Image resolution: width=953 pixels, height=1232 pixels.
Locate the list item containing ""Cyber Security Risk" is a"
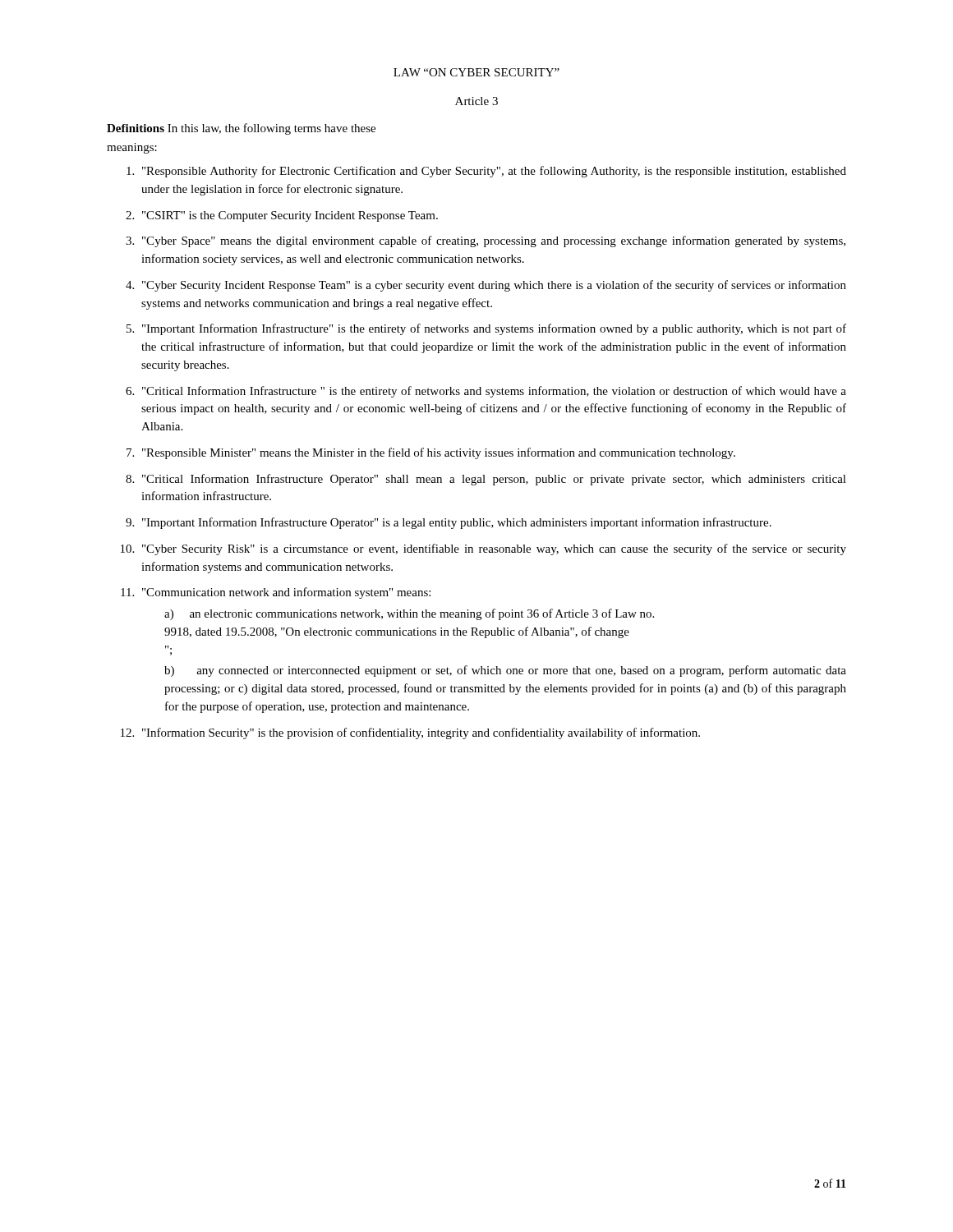(492, 558)
